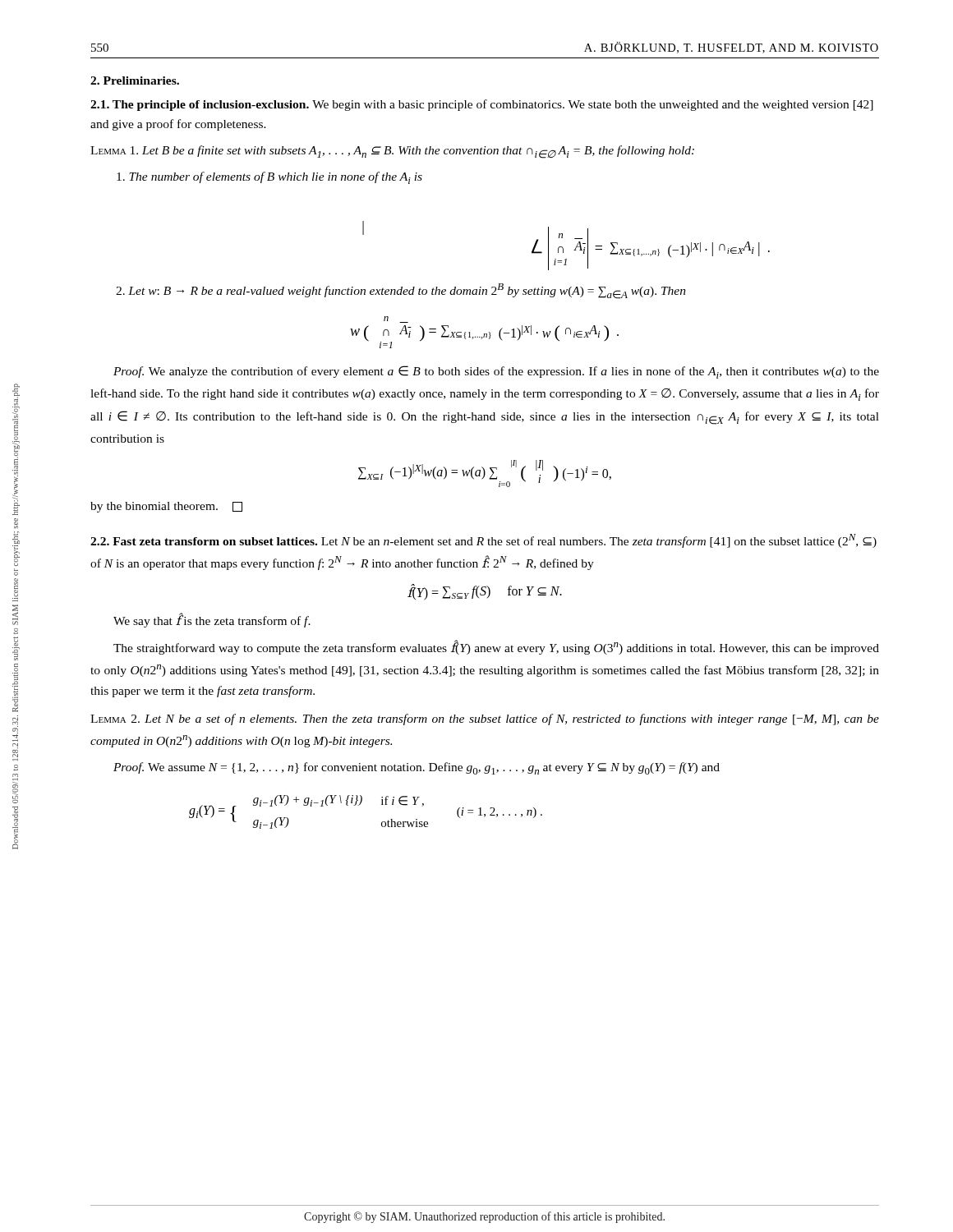Find the section header on this page that starts "2.1. The principle"
This screenshot has width=953, height=1232.
(200, 104)
